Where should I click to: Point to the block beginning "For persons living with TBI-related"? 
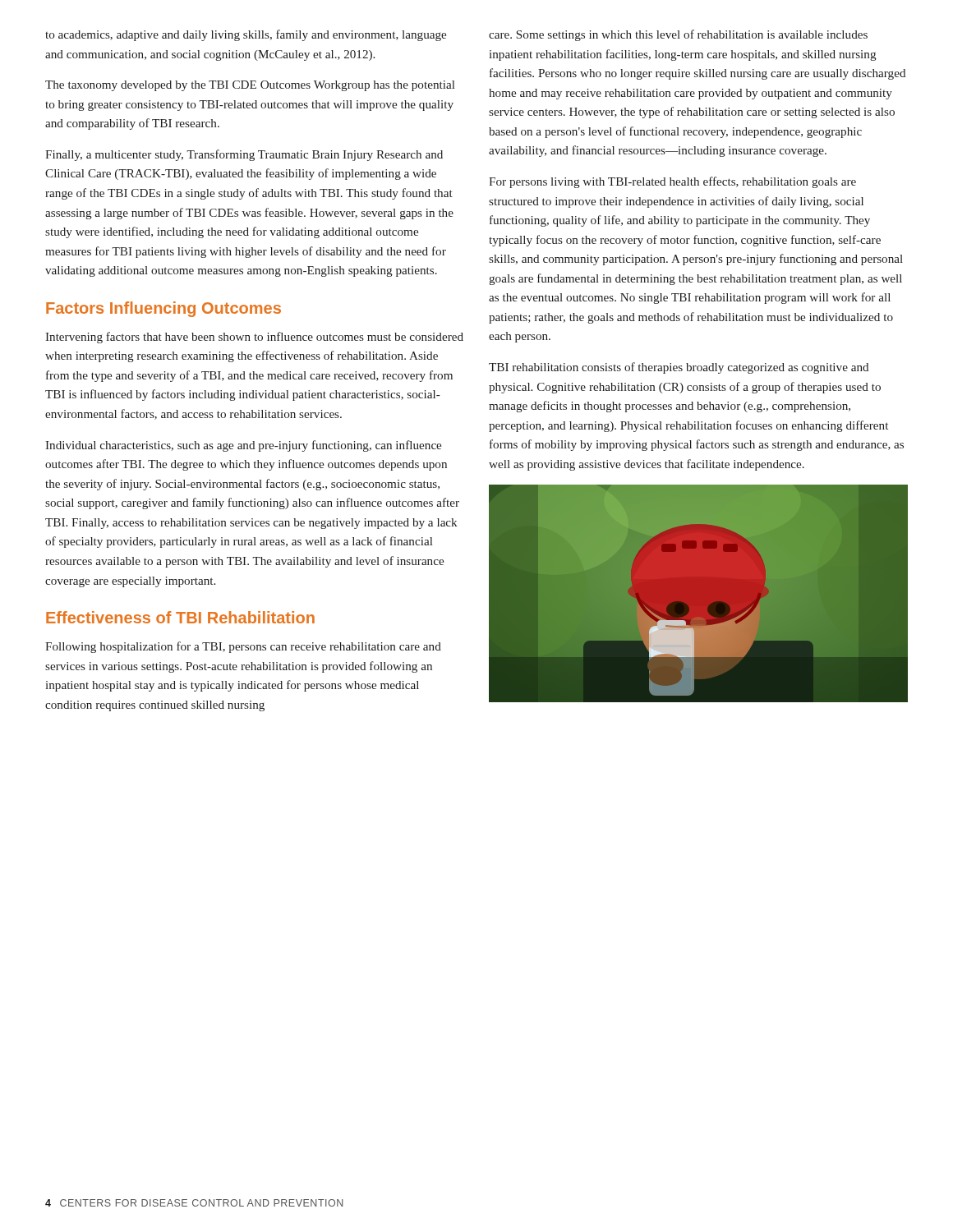pos(698,259)
